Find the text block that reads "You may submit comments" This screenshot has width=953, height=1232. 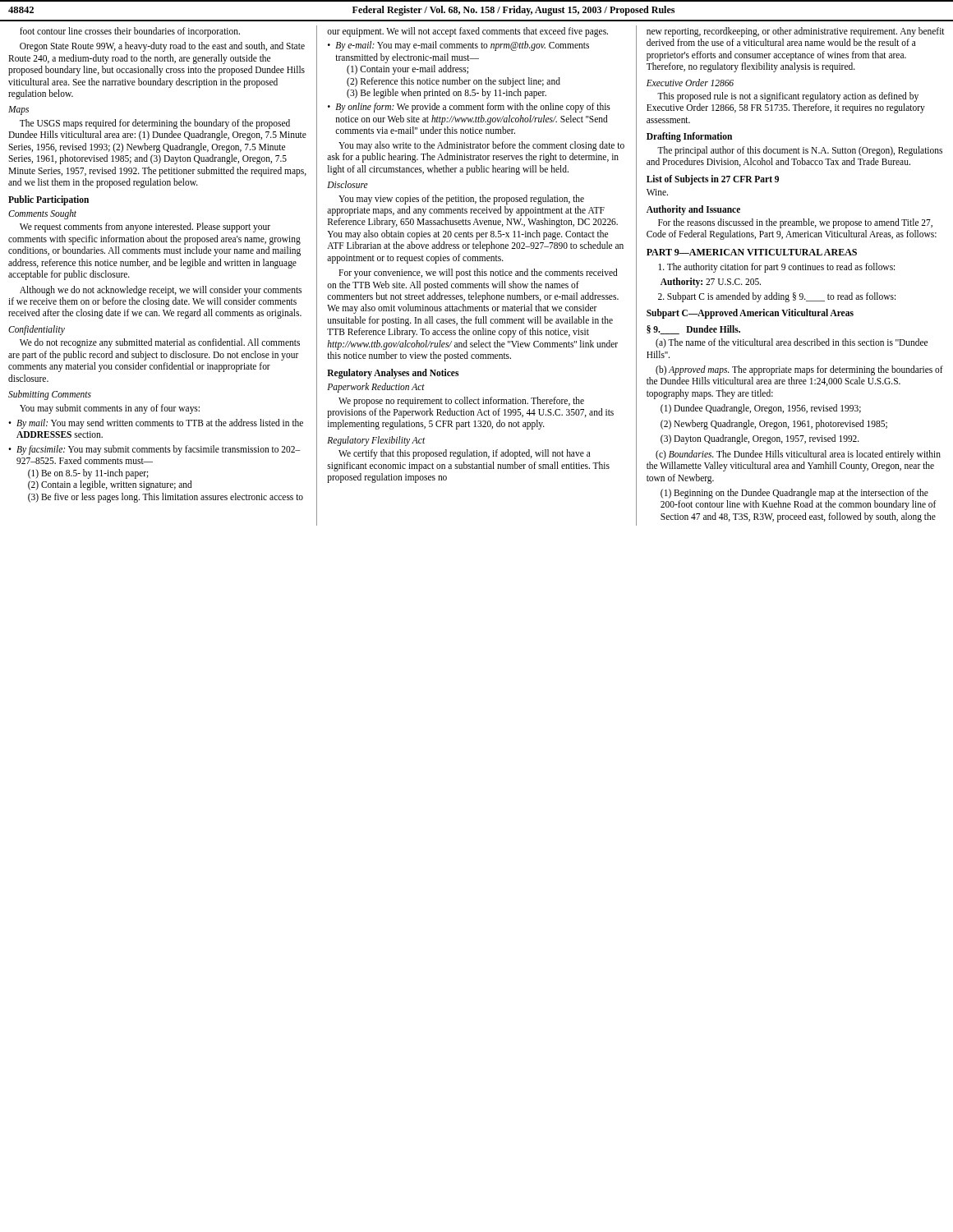[157, 408]
